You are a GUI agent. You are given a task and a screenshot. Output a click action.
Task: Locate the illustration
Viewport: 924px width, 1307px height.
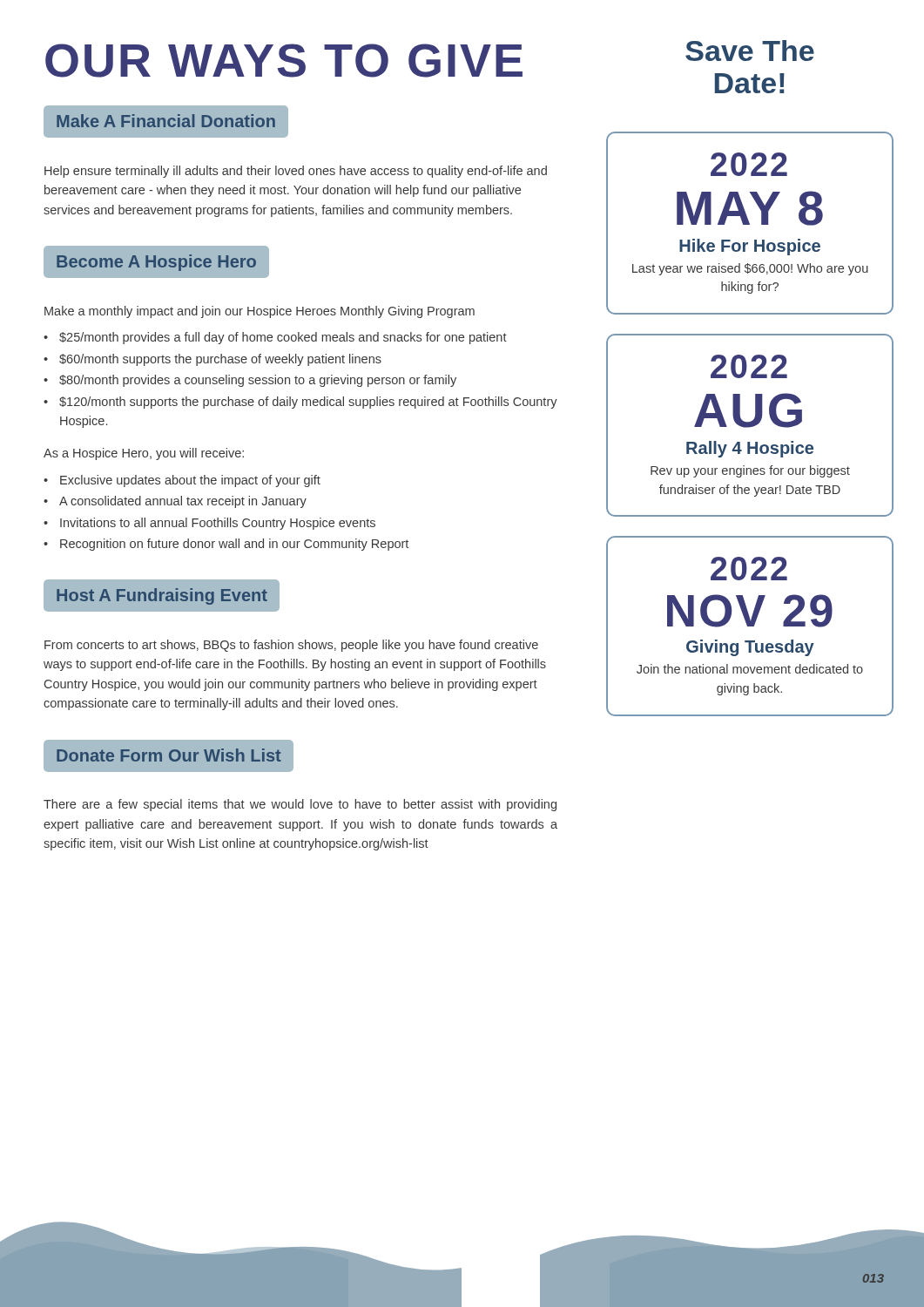tap(462, 1239)
